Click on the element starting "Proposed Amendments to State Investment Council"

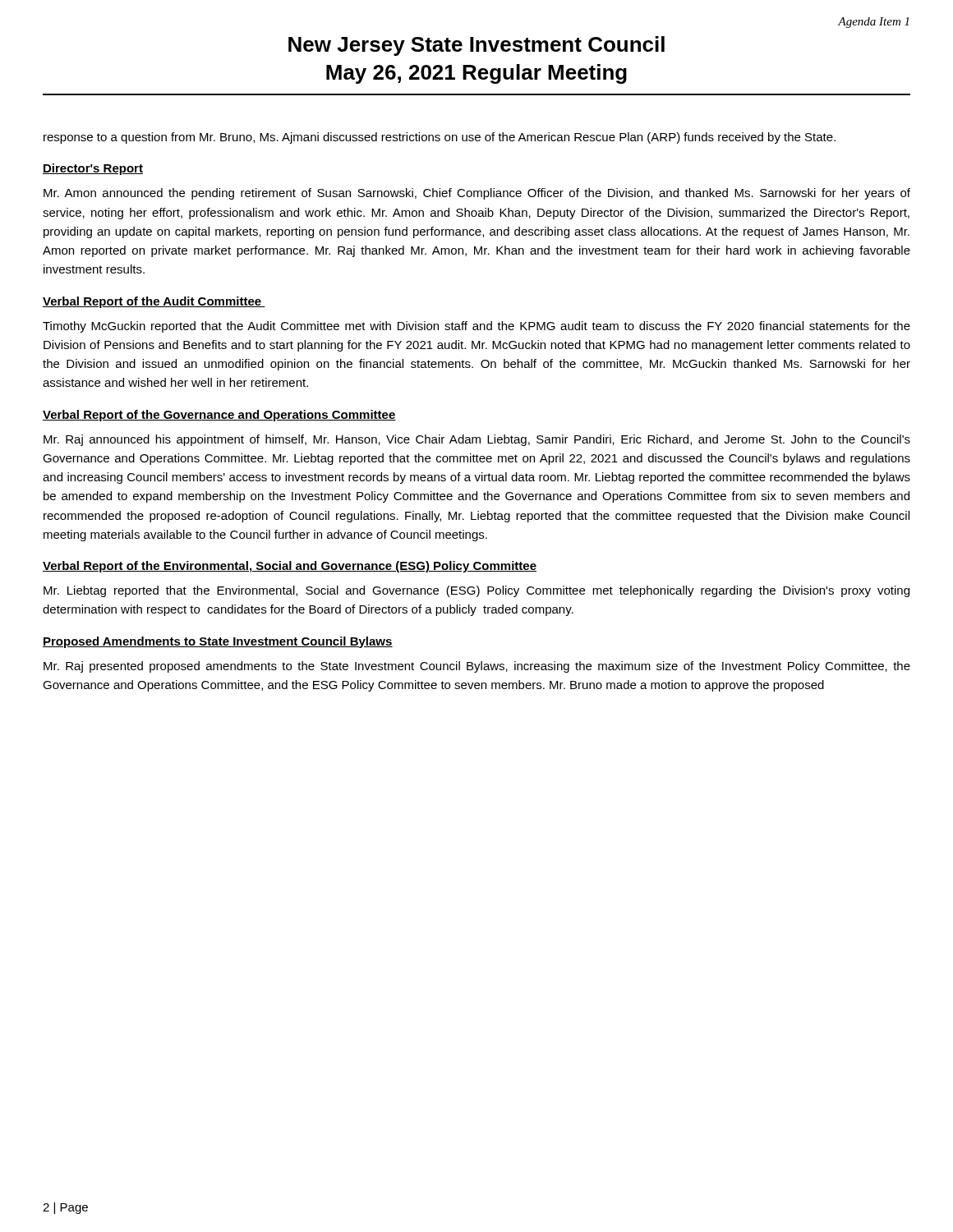point(217,641)
